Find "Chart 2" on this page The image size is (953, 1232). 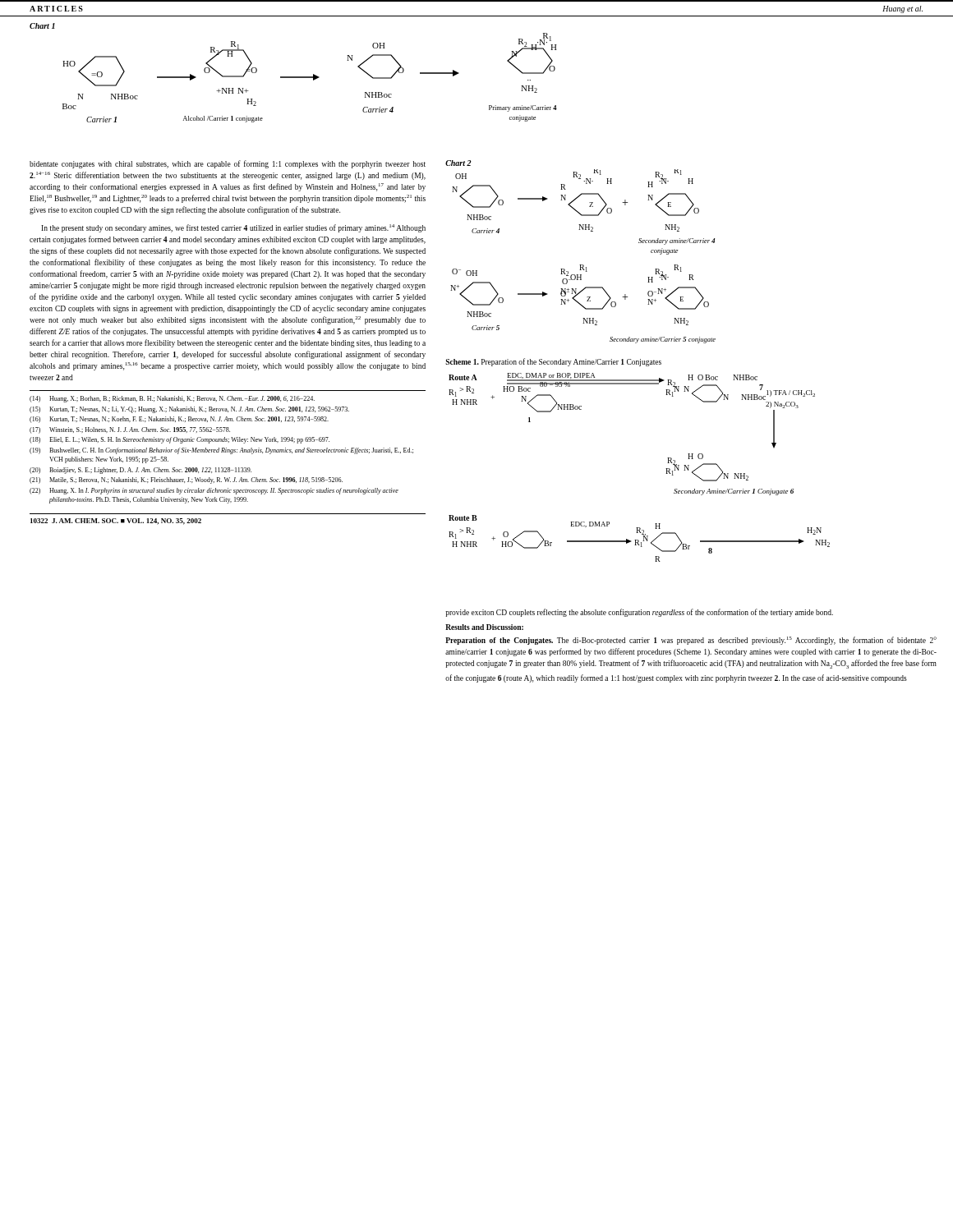(458, 163)
